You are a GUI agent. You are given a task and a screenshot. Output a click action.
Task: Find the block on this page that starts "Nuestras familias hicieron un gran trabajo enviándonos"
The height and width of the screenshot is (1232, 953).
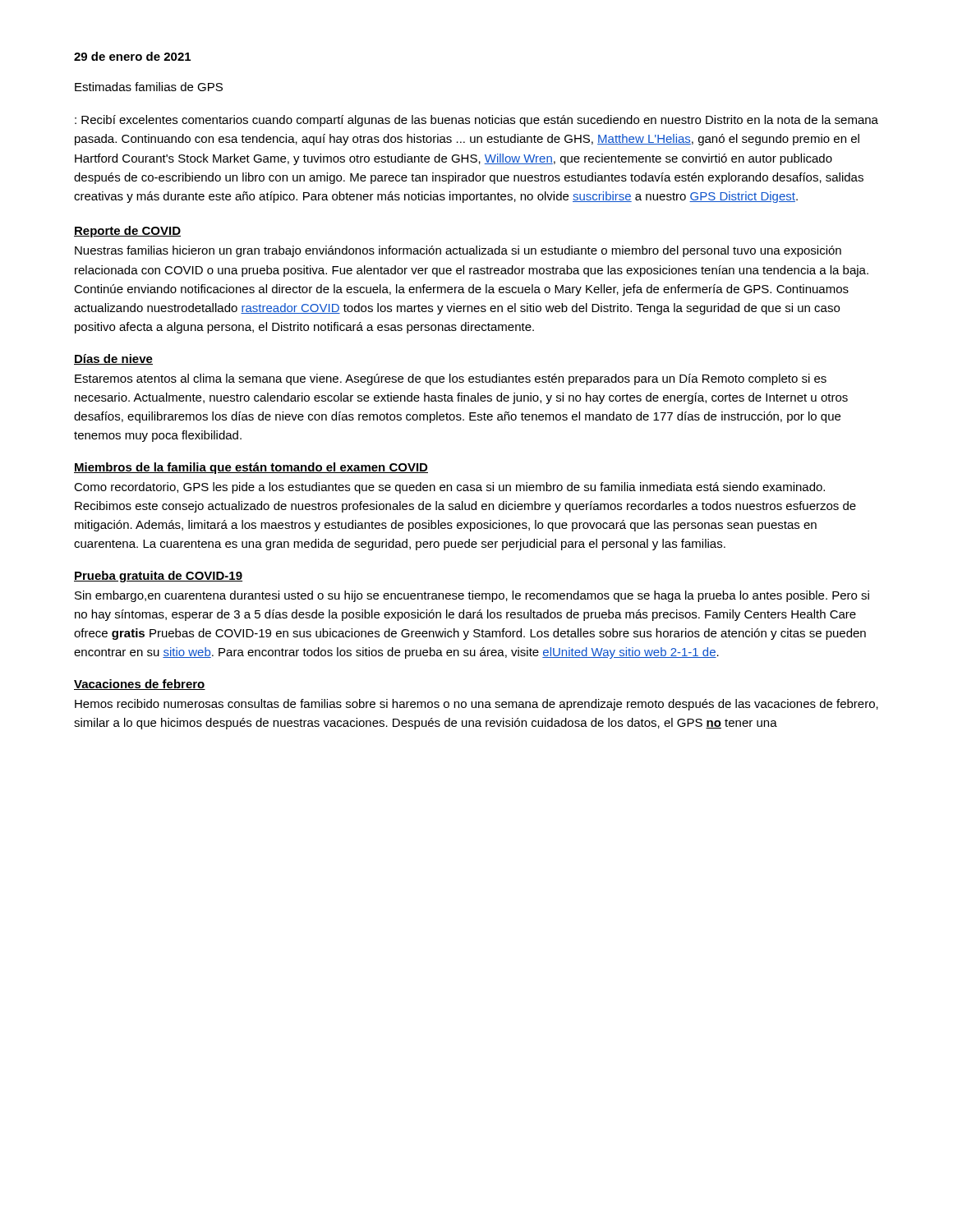[x=472, y=288]
